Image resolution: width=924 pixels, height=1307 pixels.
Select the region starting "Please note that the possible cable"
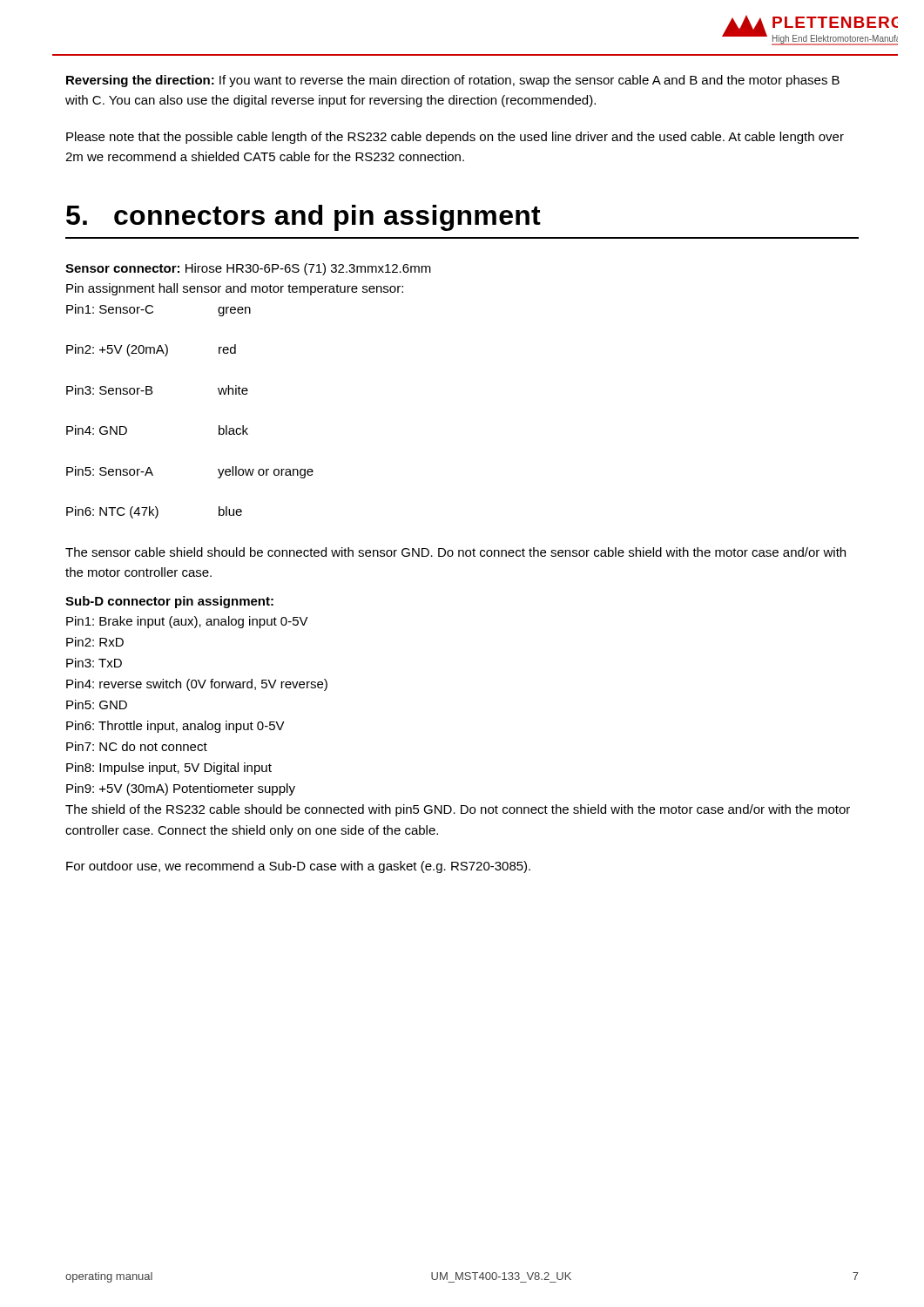point(455,146)
